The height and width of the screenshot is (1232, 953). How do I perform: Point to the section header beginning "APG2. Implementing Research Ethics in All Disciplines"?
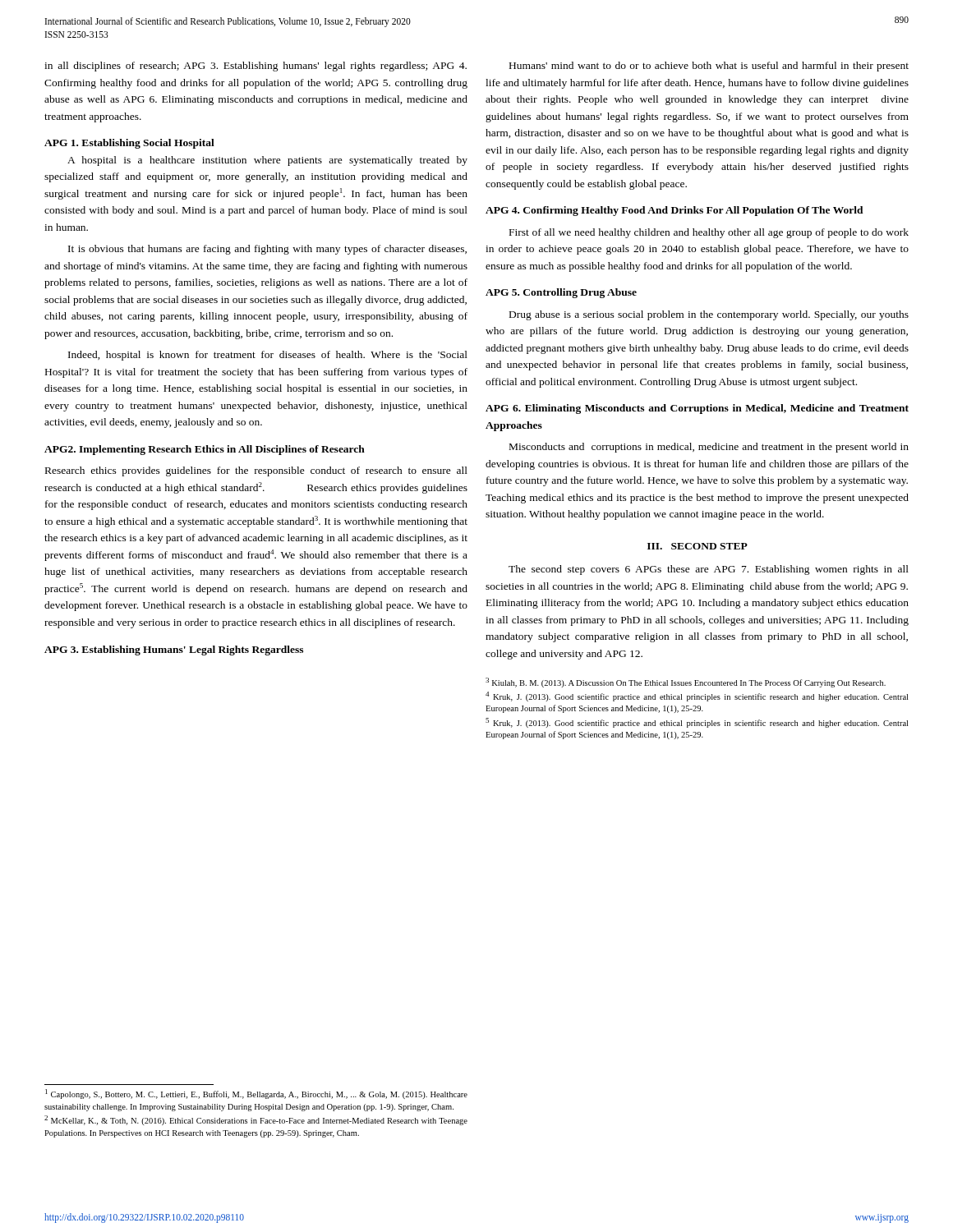coord(256,449)
